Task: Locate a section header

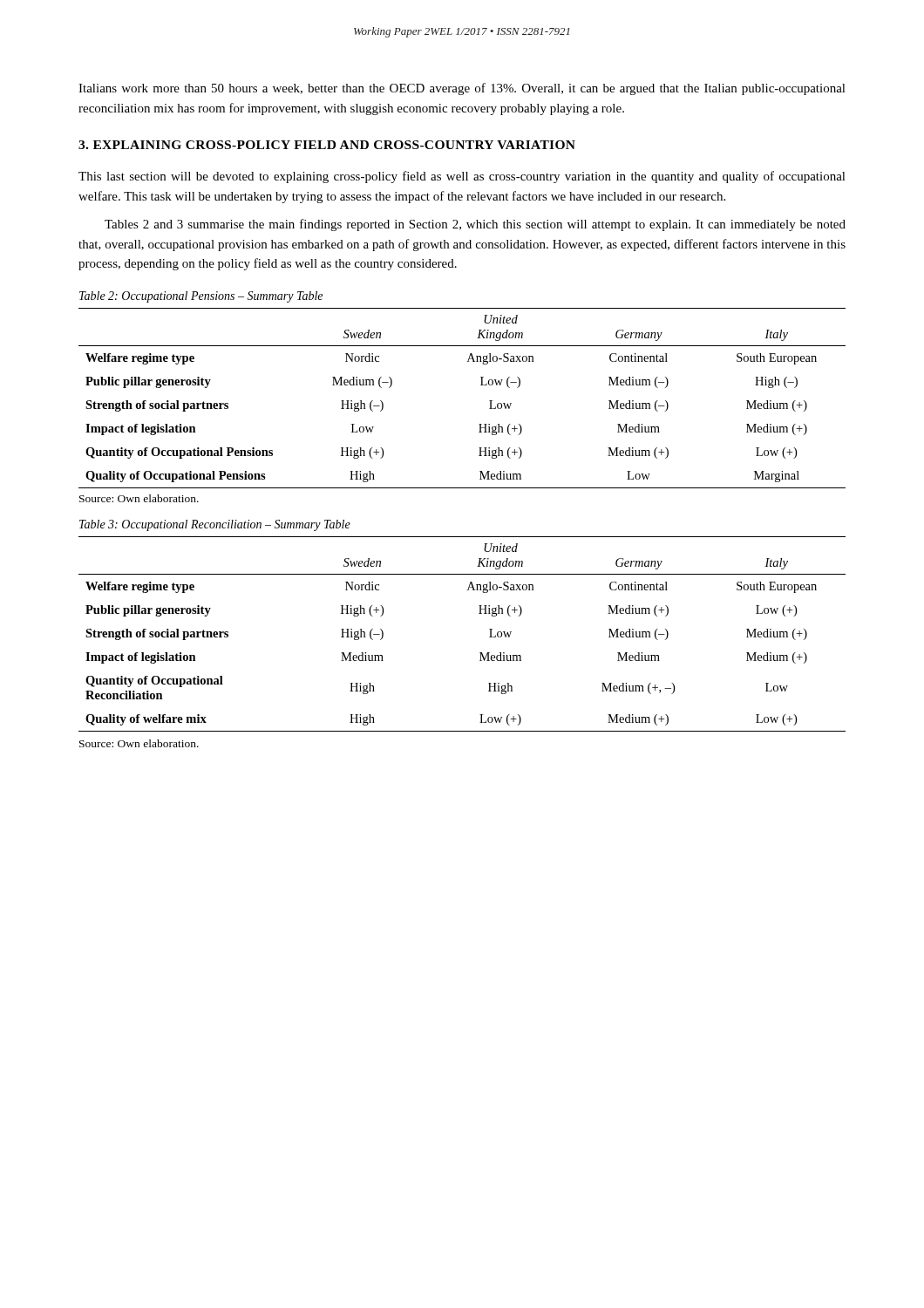Action: pos(327,144)
